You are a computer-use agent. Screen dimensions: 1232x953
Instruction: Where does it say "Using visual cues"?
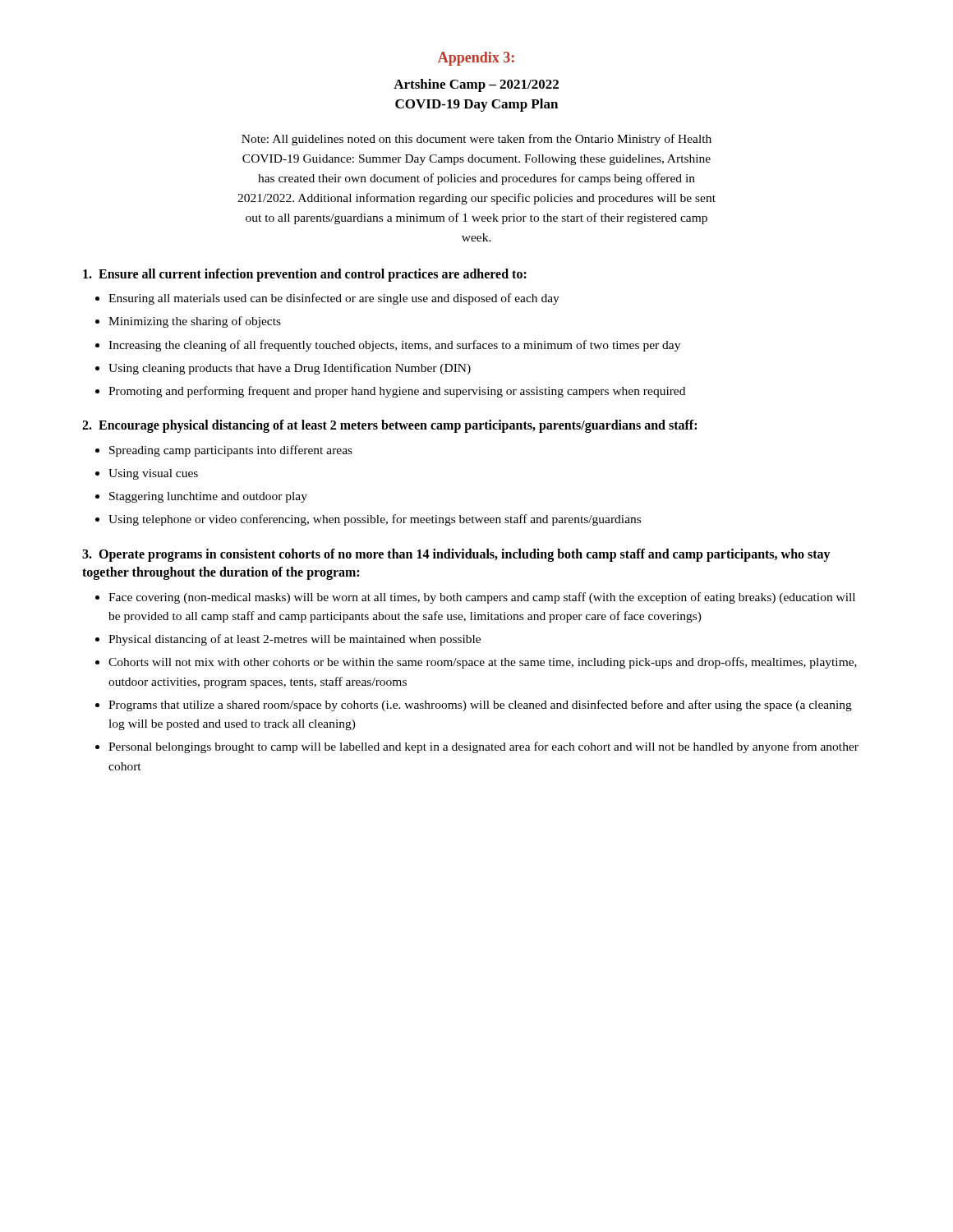(x=153, y=473)
